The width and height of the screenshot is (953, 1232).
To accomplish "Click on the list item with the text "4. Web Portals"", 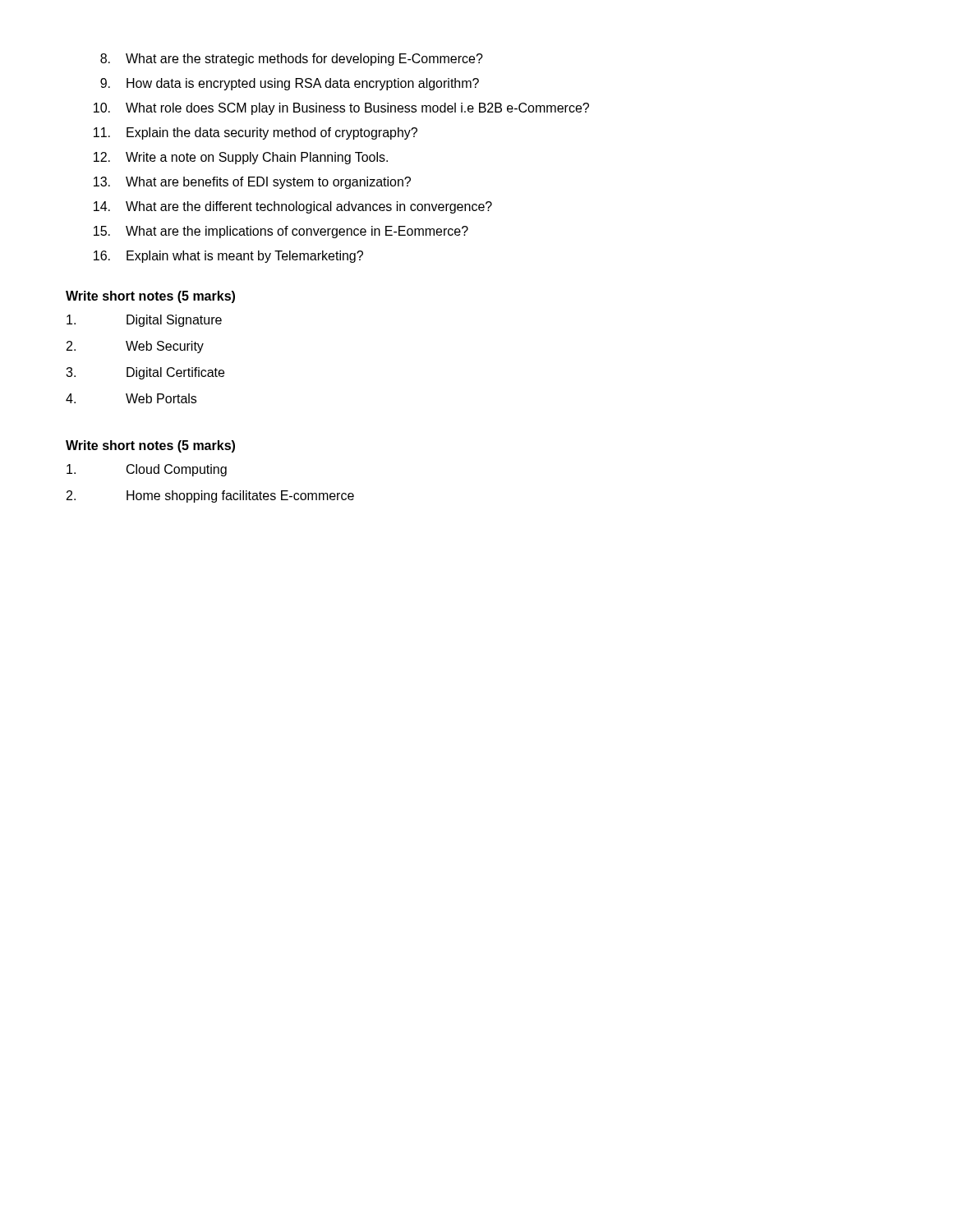I will click(131, 399).
